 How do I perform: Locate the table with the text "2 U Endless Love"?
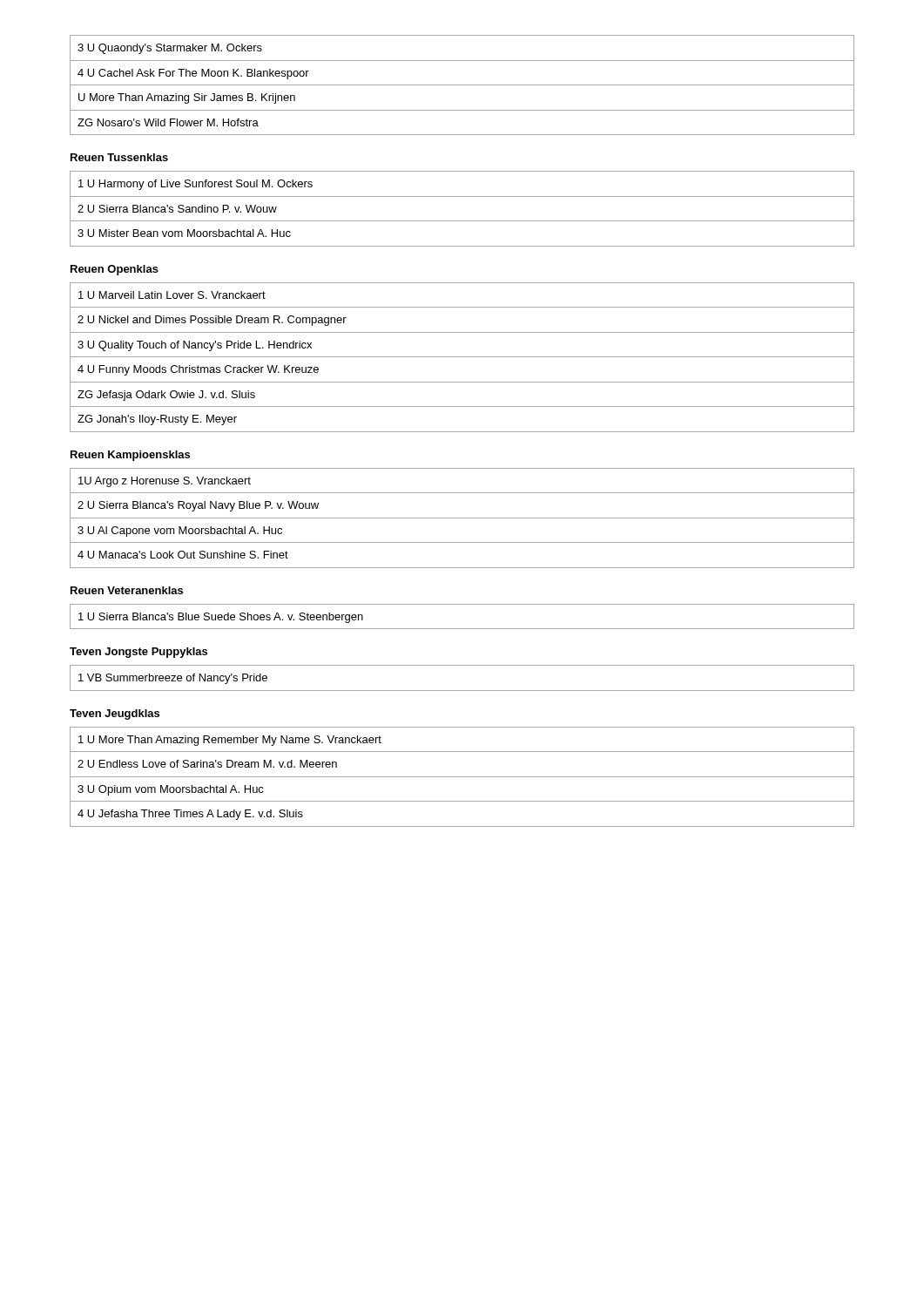(x=462, y=776)
